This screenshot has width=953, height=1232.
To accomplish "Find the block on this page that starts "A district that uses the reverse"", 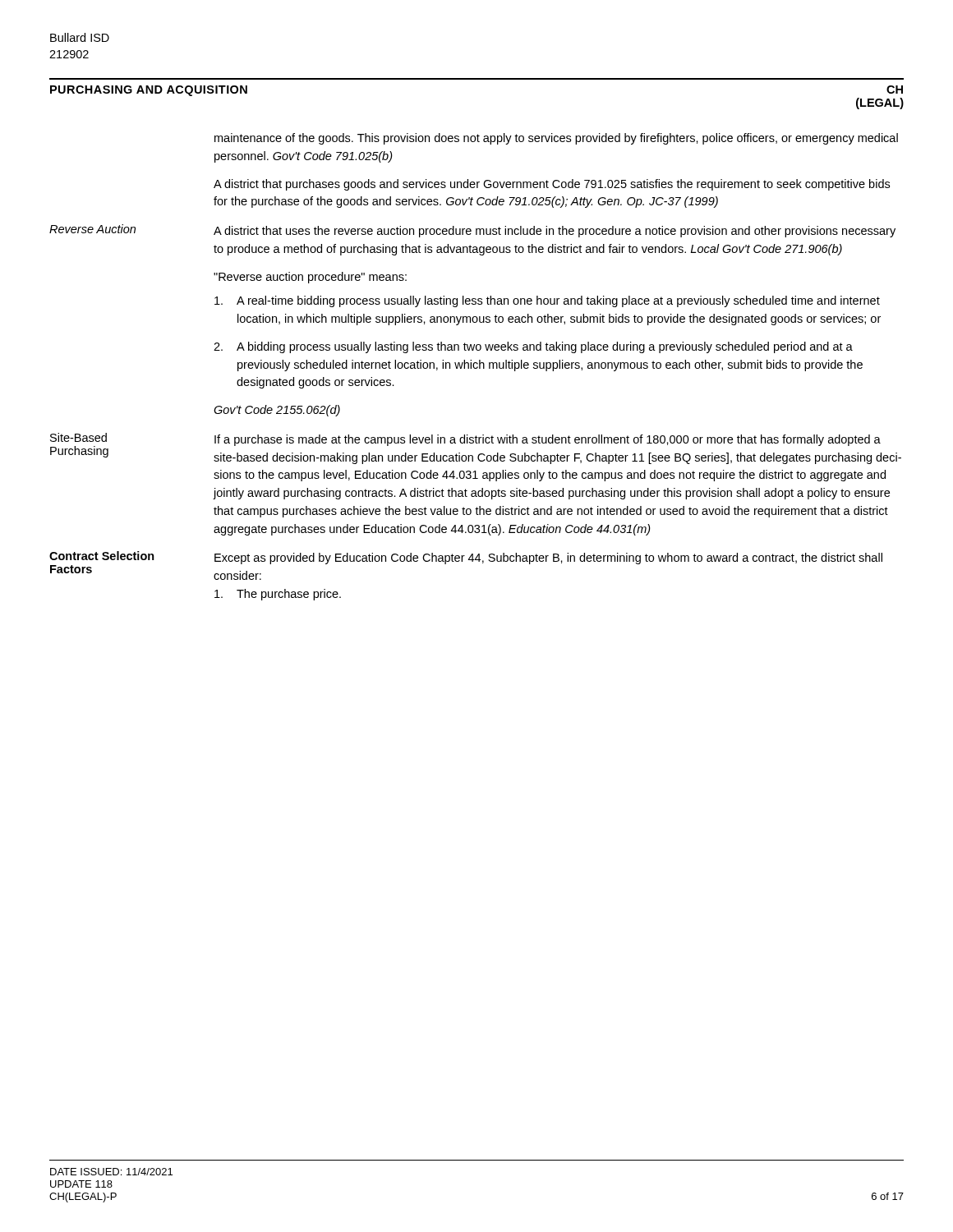I will (x=559, y=321).
